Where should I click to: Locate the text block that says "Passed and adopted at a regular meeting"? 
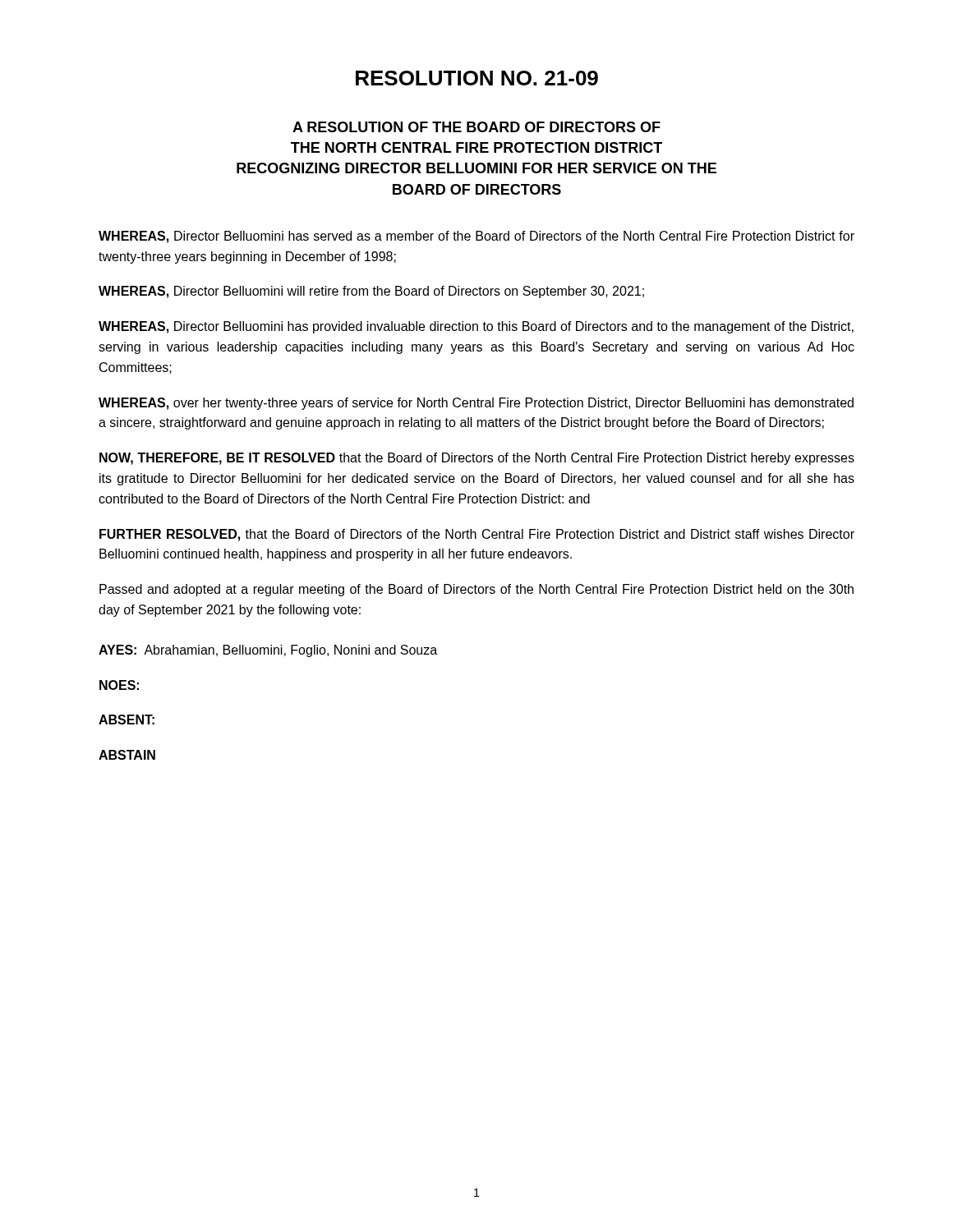pos(476,600)
